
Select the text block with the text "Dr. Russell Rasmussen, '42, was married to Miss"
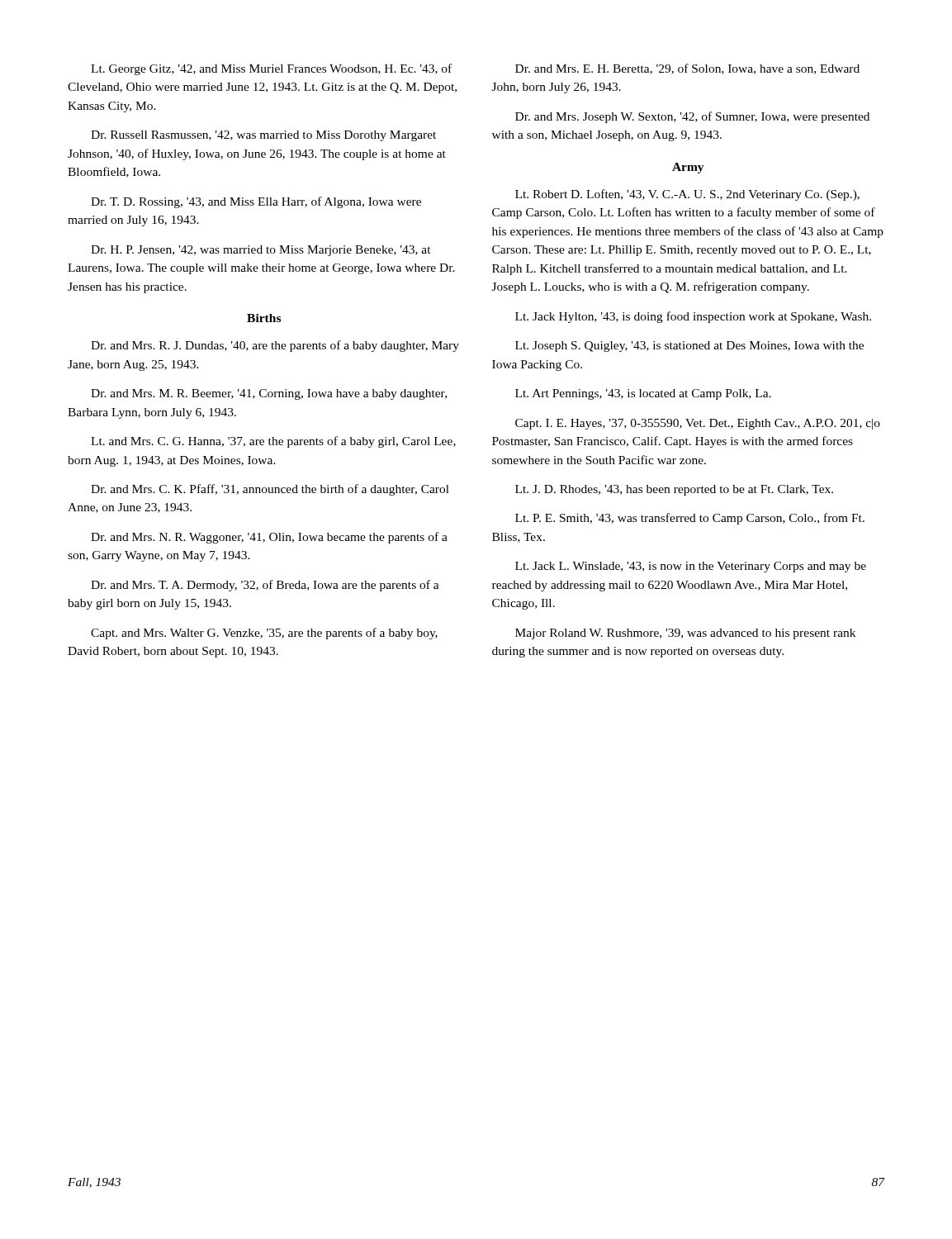[264, 154]
